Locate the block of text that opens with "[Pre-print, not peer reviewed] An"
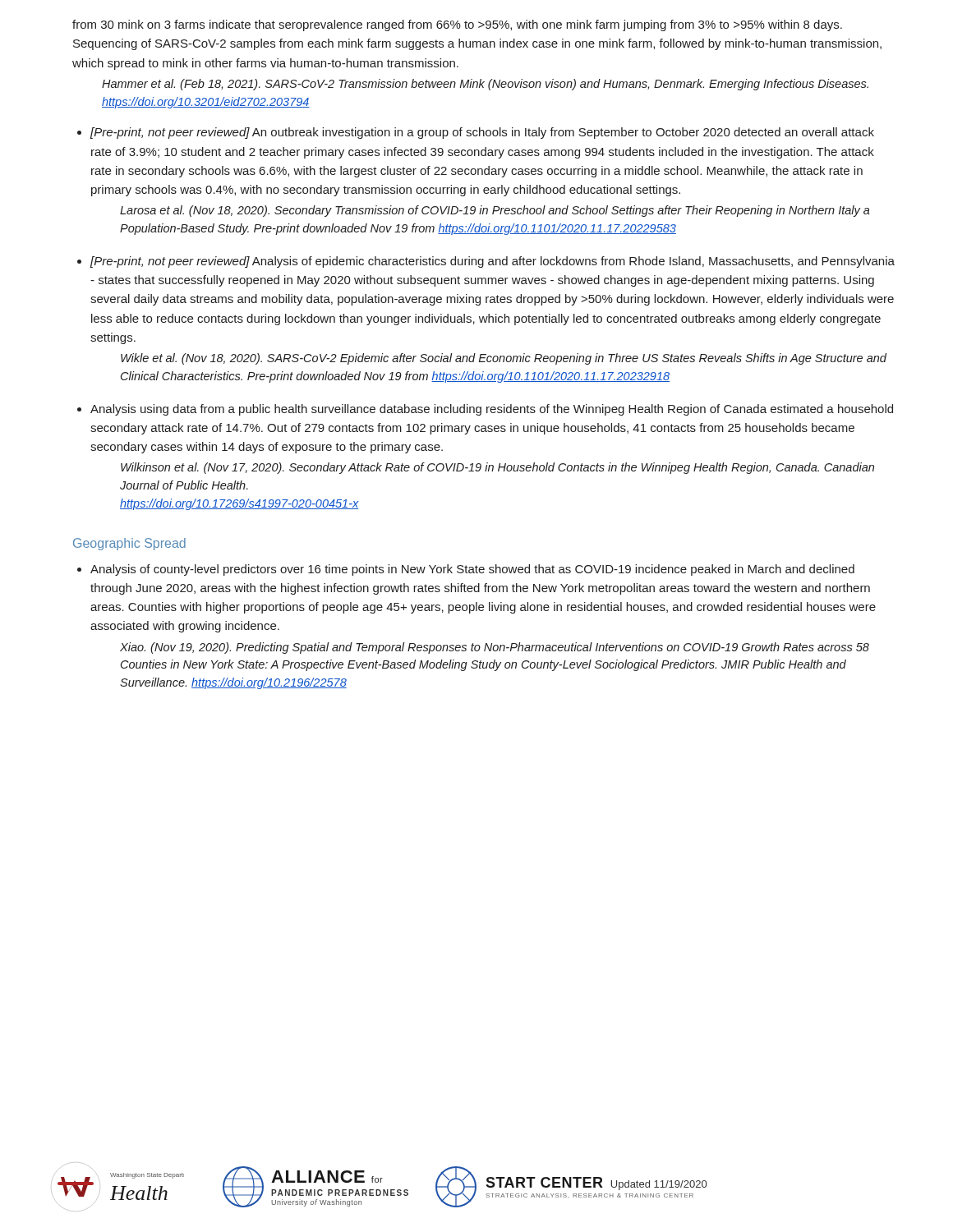Screen dimensions: 1232x953 pyautogui.click(x=494, y=180)
